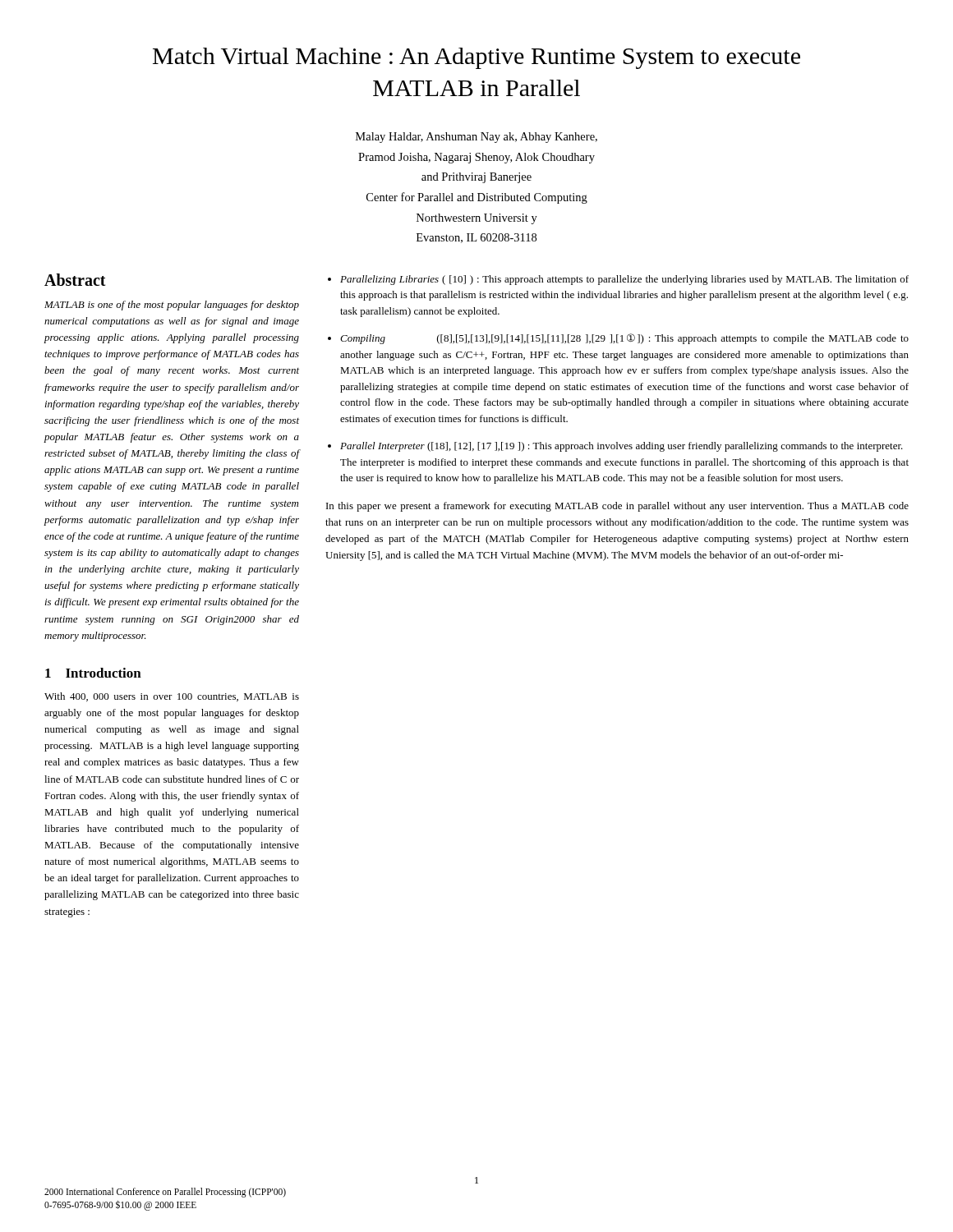Find the element starting "With 400, 000 users in over 100"
The width and height of the screenshot is (953, 1232).
click(172, 803)
